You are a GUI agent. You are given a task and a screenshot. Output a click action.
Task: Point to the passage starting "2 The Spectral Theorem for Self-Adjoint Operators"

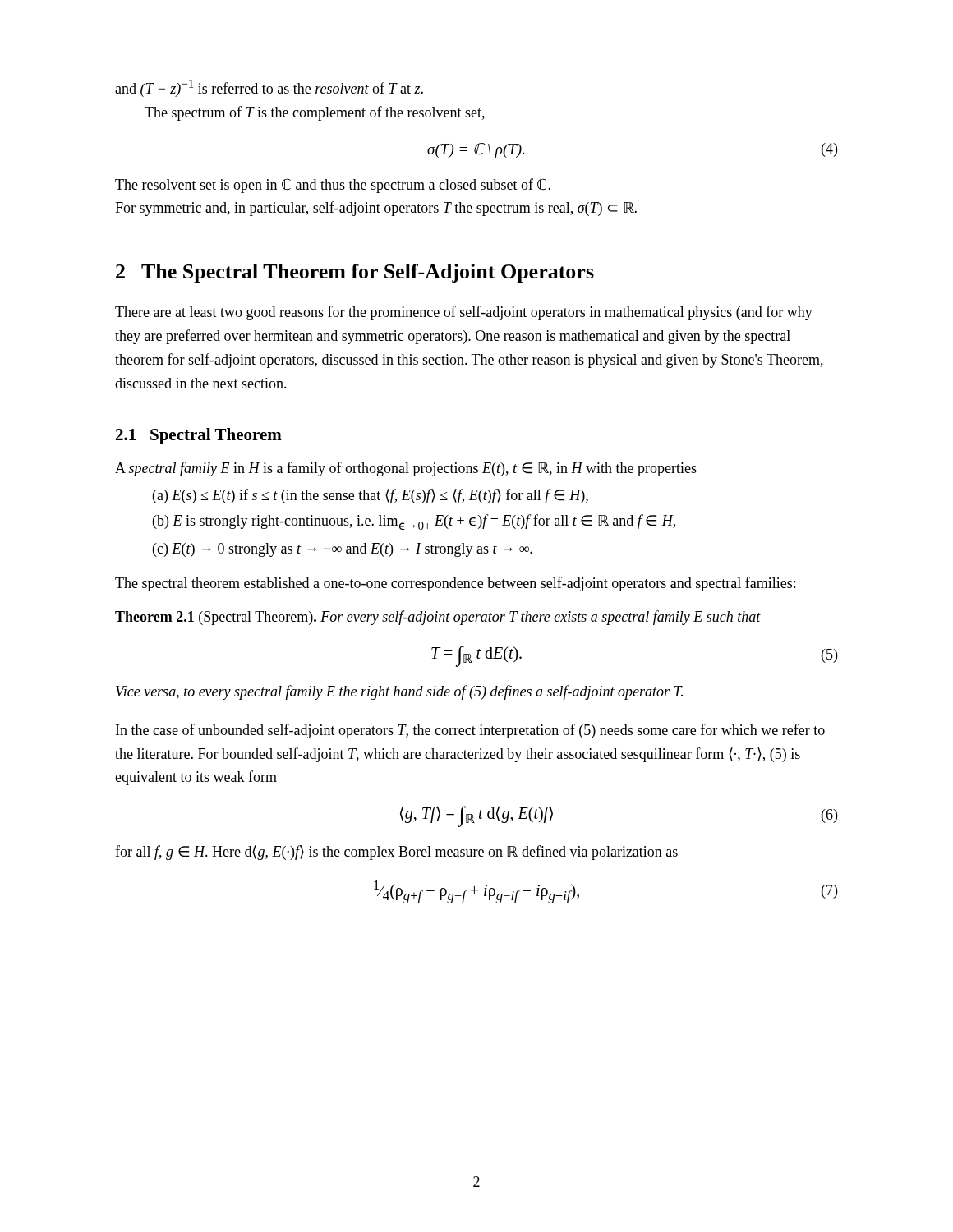click(x=355, y=272)
